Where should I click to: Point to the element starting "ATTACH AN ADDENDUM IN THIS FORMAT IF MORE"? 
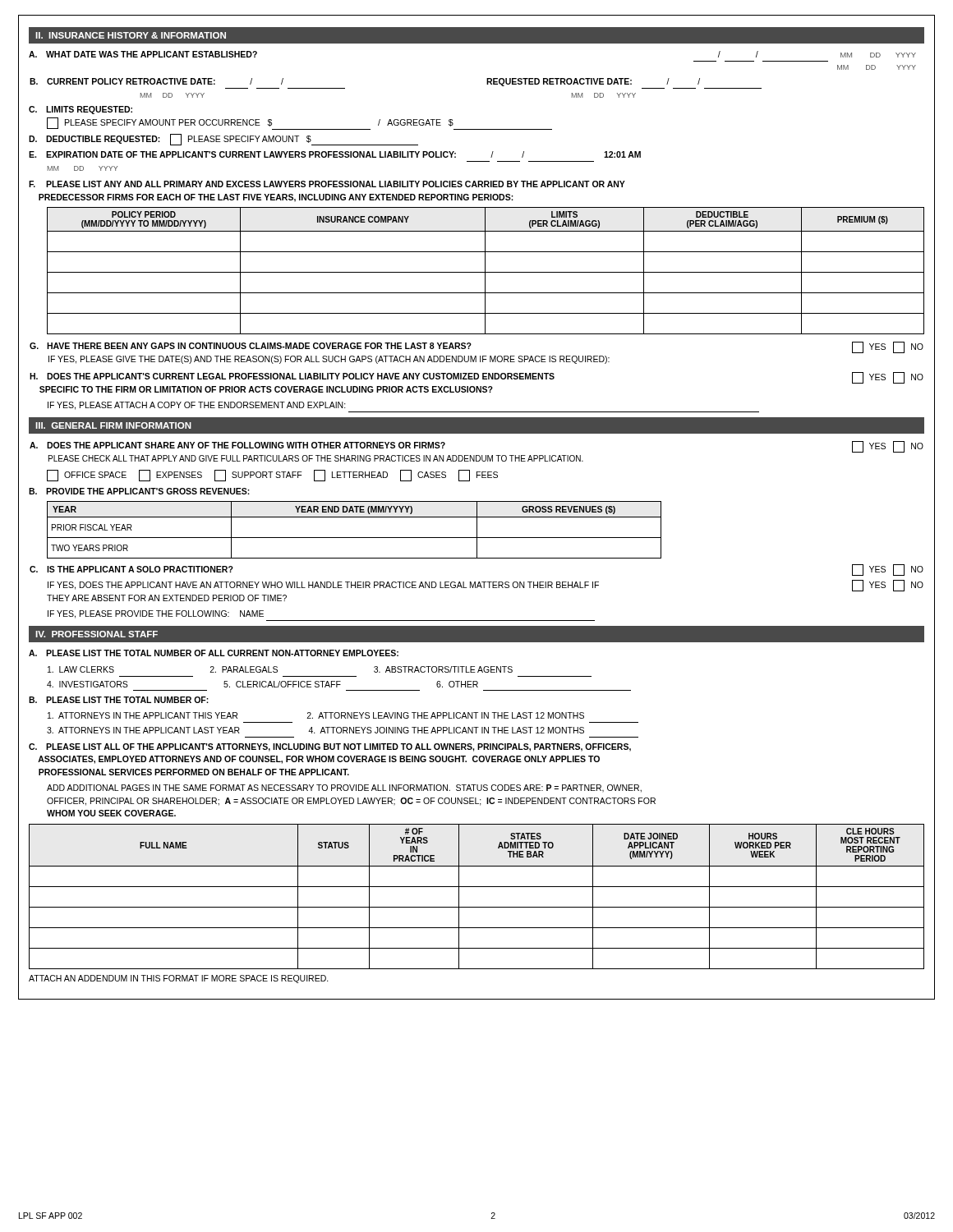click(x=179, y=978)
